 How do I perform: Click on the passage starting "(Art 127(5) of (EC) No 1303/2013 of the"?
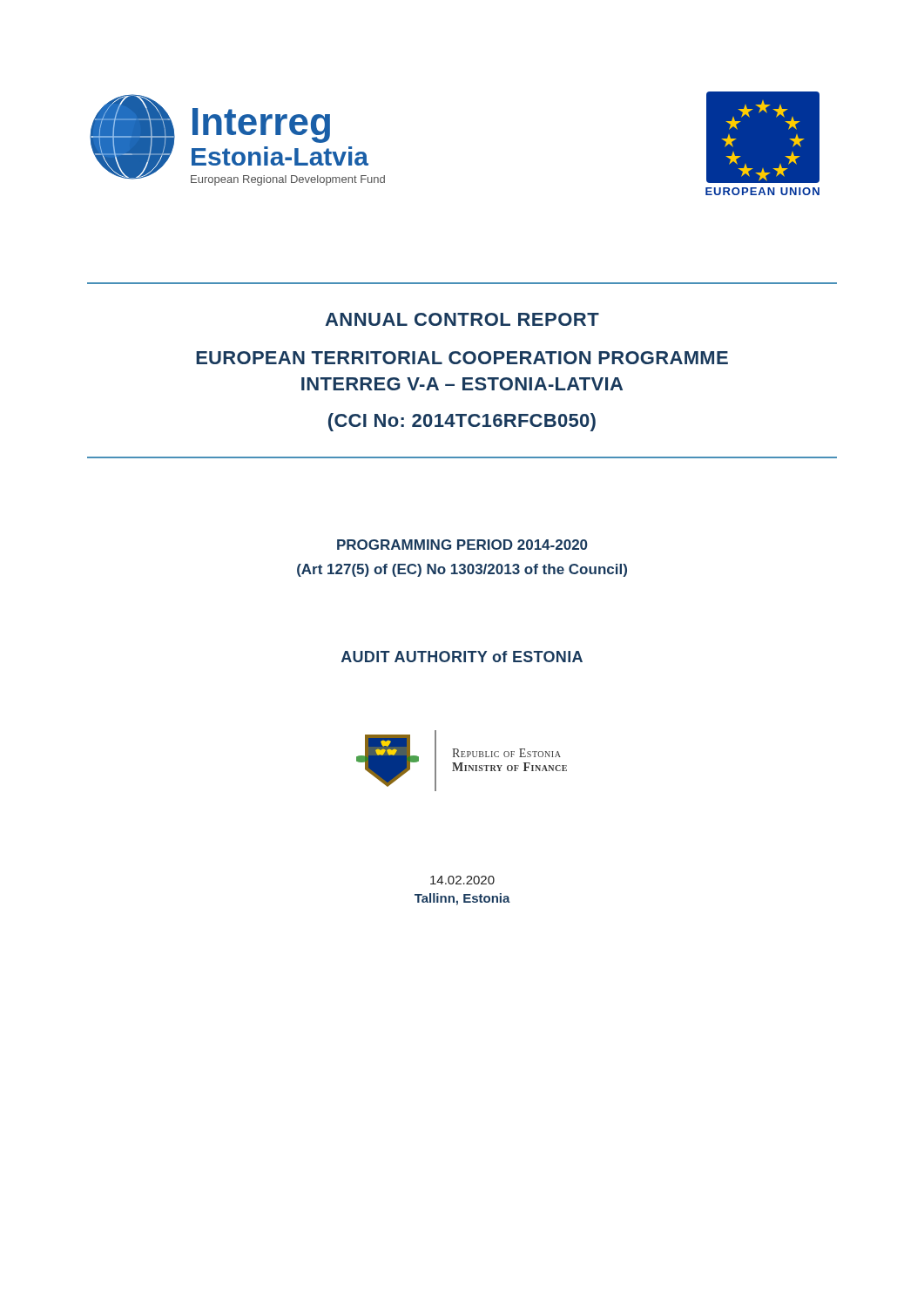click(462, 569)
